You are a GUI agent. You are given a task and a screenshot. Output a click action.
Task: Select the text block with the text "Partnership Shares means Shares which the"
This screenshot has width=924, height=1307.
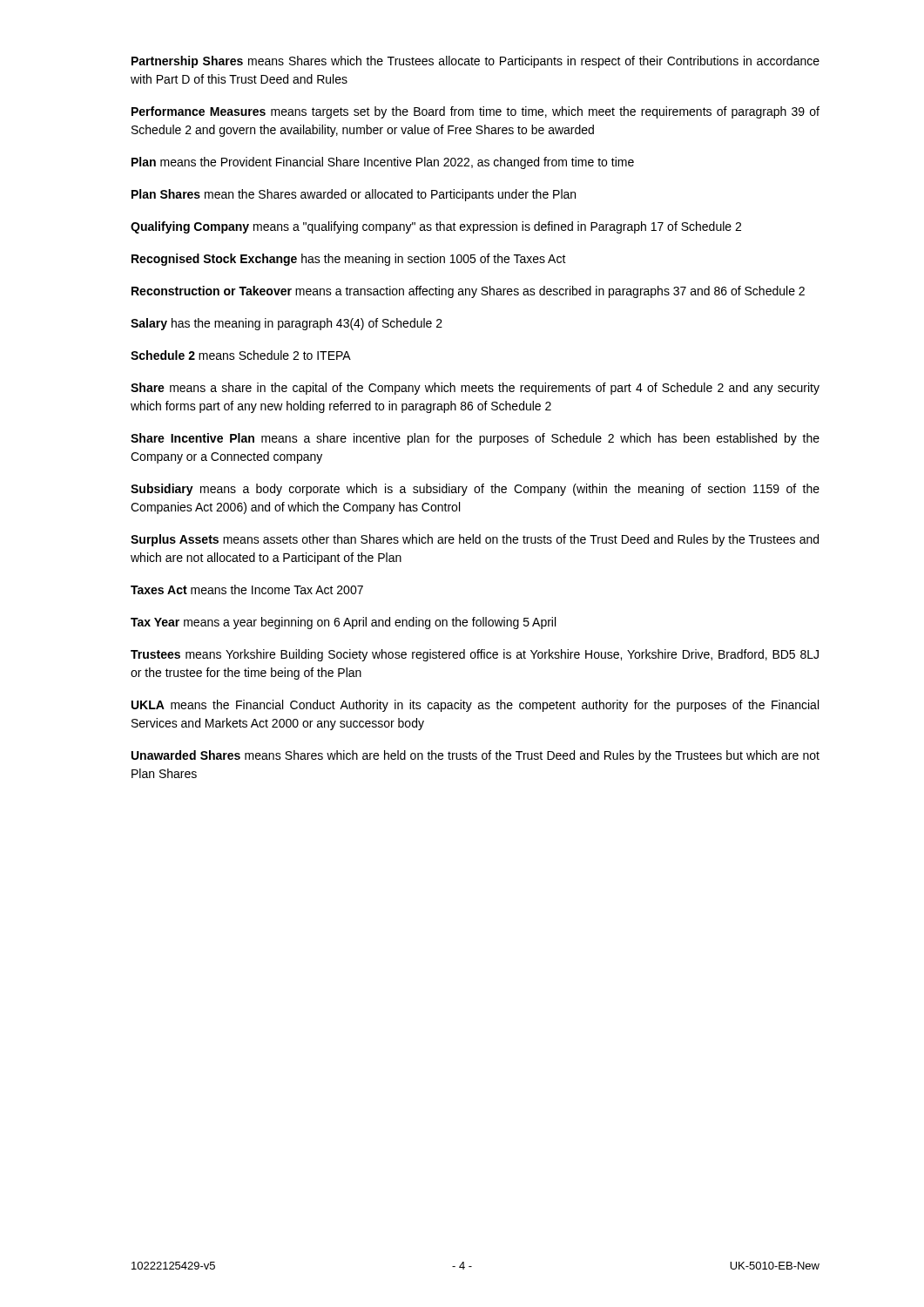pyautogui.click(x=475, y=70)
